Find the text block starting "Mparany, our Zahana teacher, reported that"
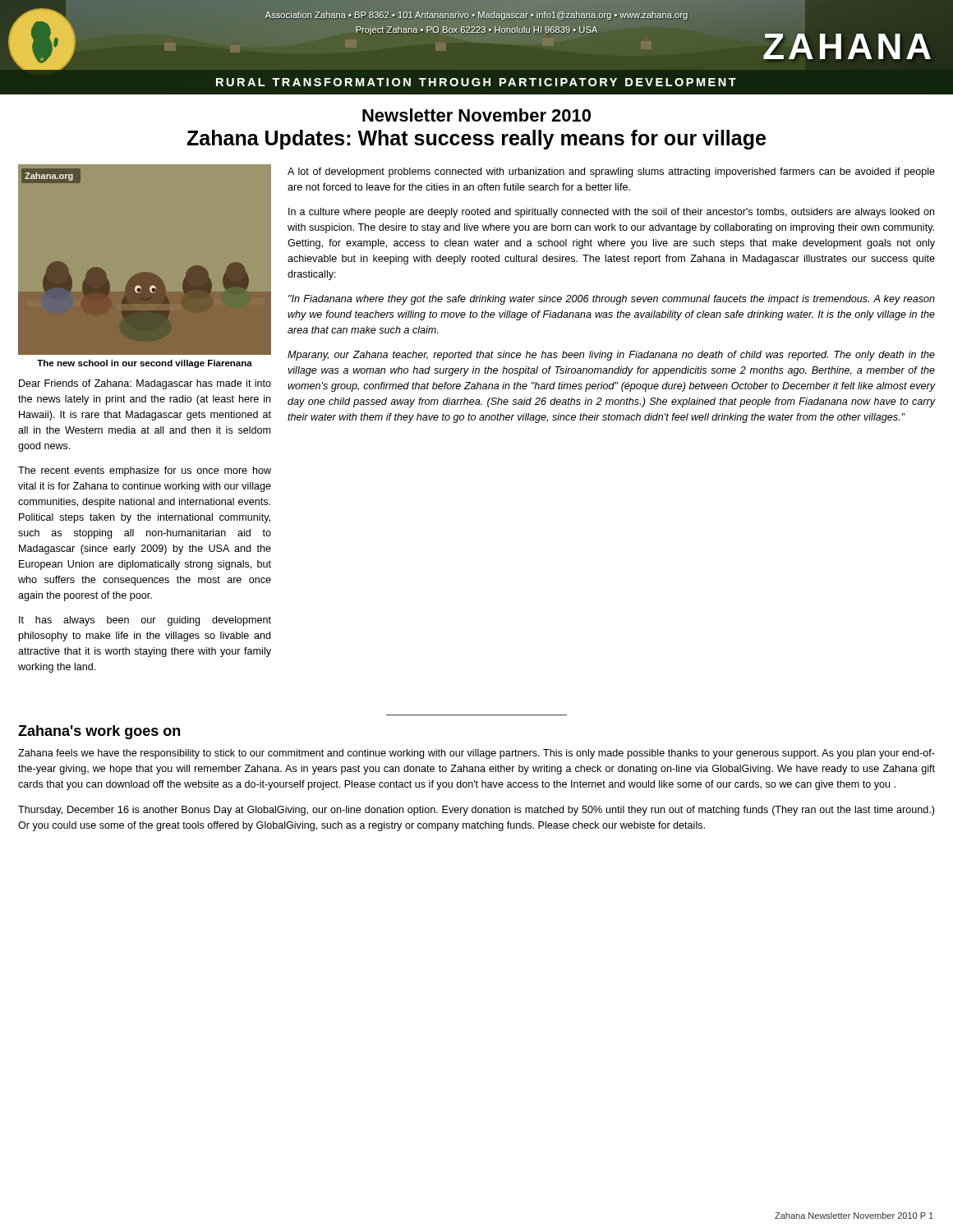Viewport: 953px width, 1232px height. (x=611, y=386)
